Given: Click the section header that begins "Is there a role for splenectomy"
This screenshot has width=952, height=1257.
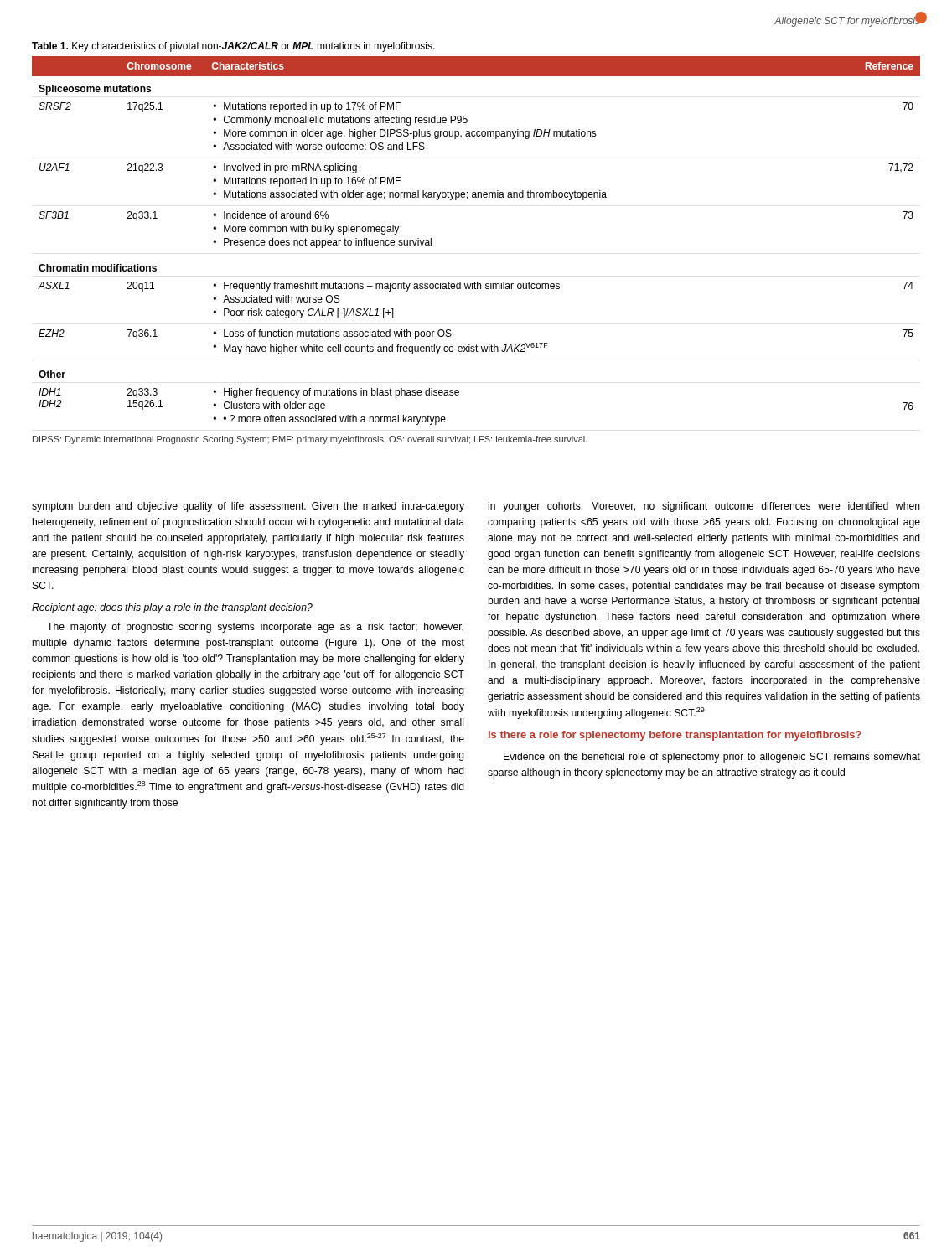Looking at the screenshot, I should (x=704, y=735).
